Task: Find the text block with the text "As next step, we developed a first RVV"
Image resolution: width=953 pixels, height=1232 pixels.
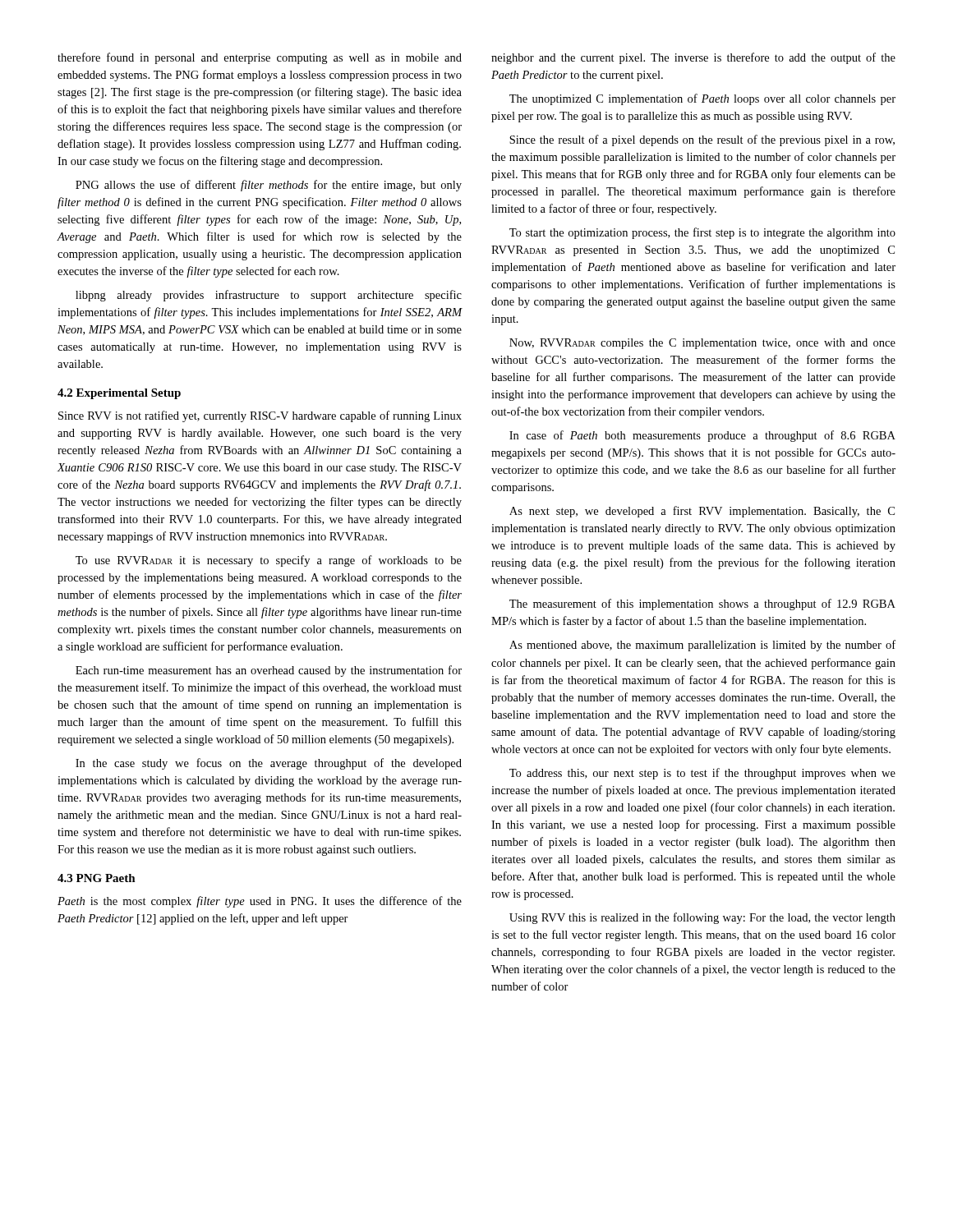Action: click(x=693, y=546)
